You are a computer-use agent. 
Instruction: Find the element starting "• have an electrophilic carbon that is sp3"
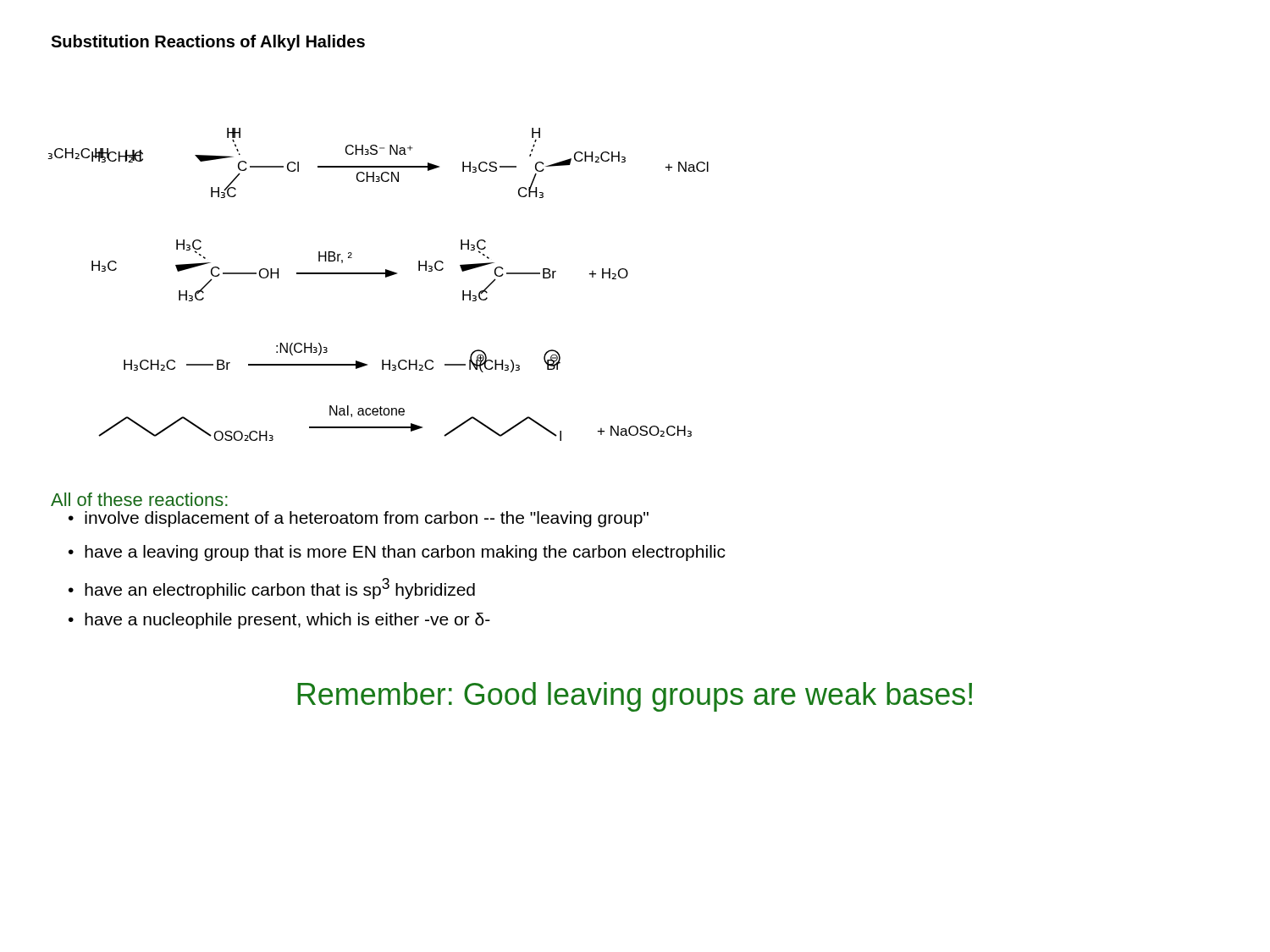click(272, 588)
